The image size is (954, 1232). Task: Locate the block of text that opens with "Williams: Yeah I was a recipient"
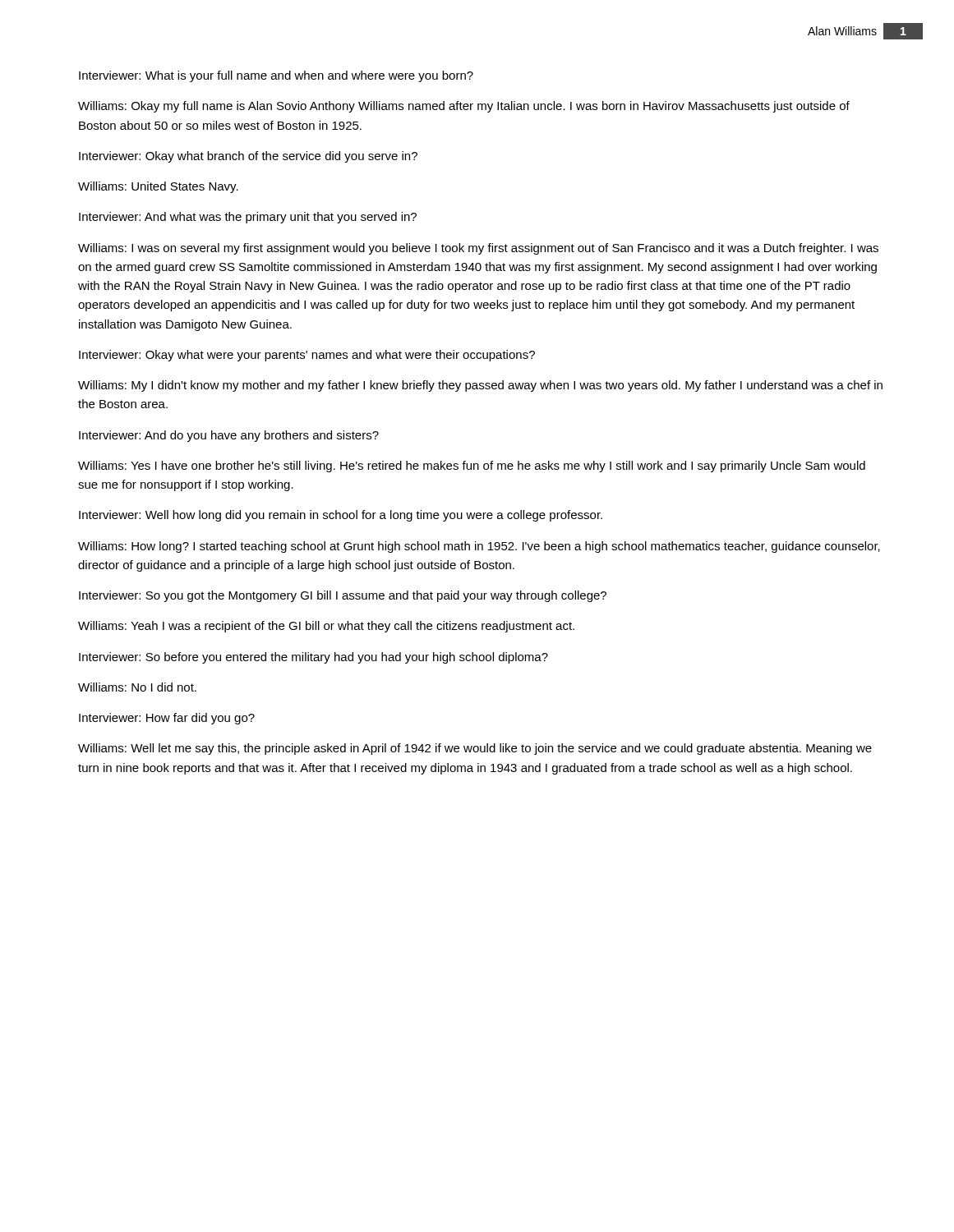(327, 626)
